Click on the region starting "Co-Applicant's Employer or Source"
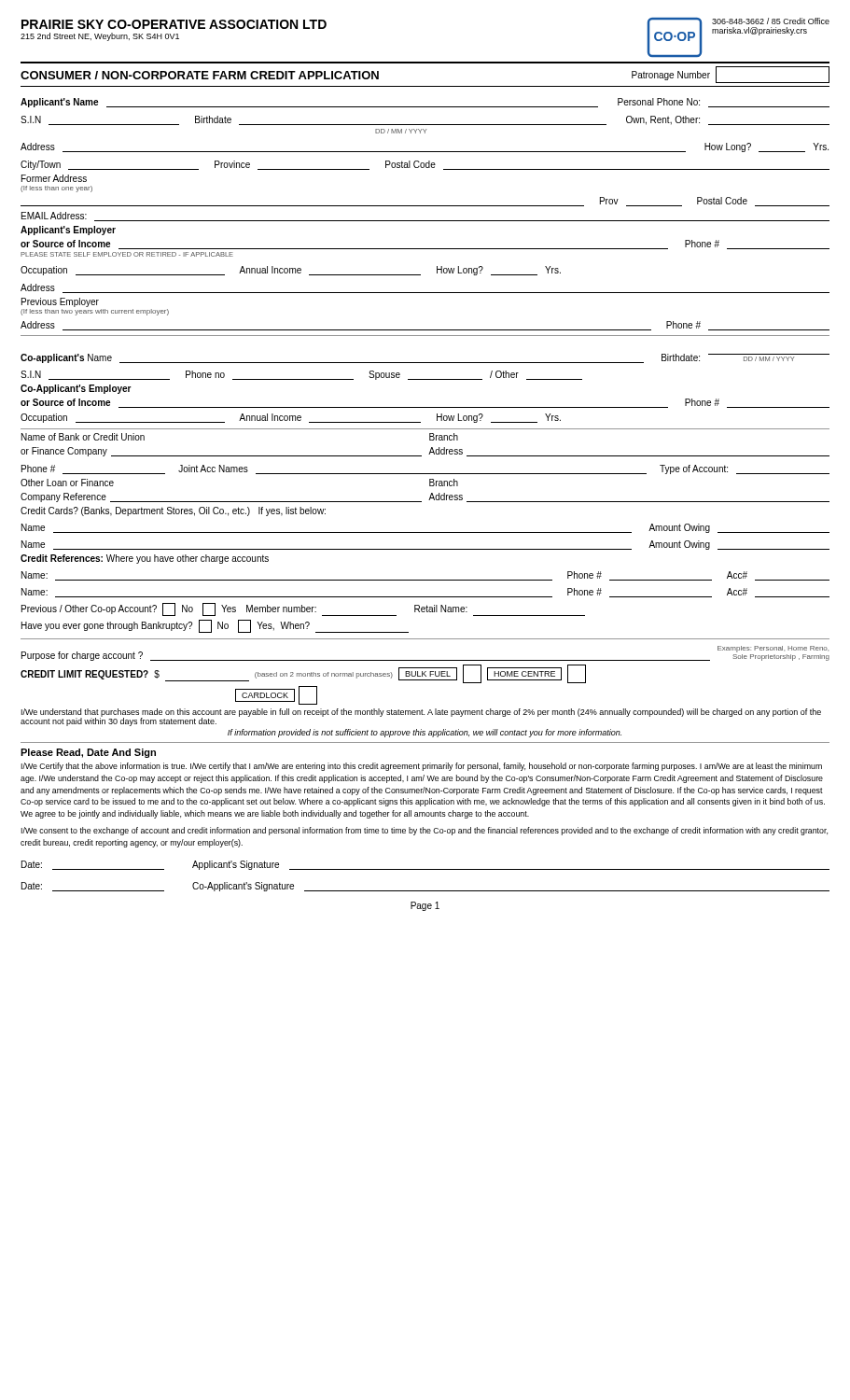Screen dimensions: 1400x850 (x=425, y=396)
